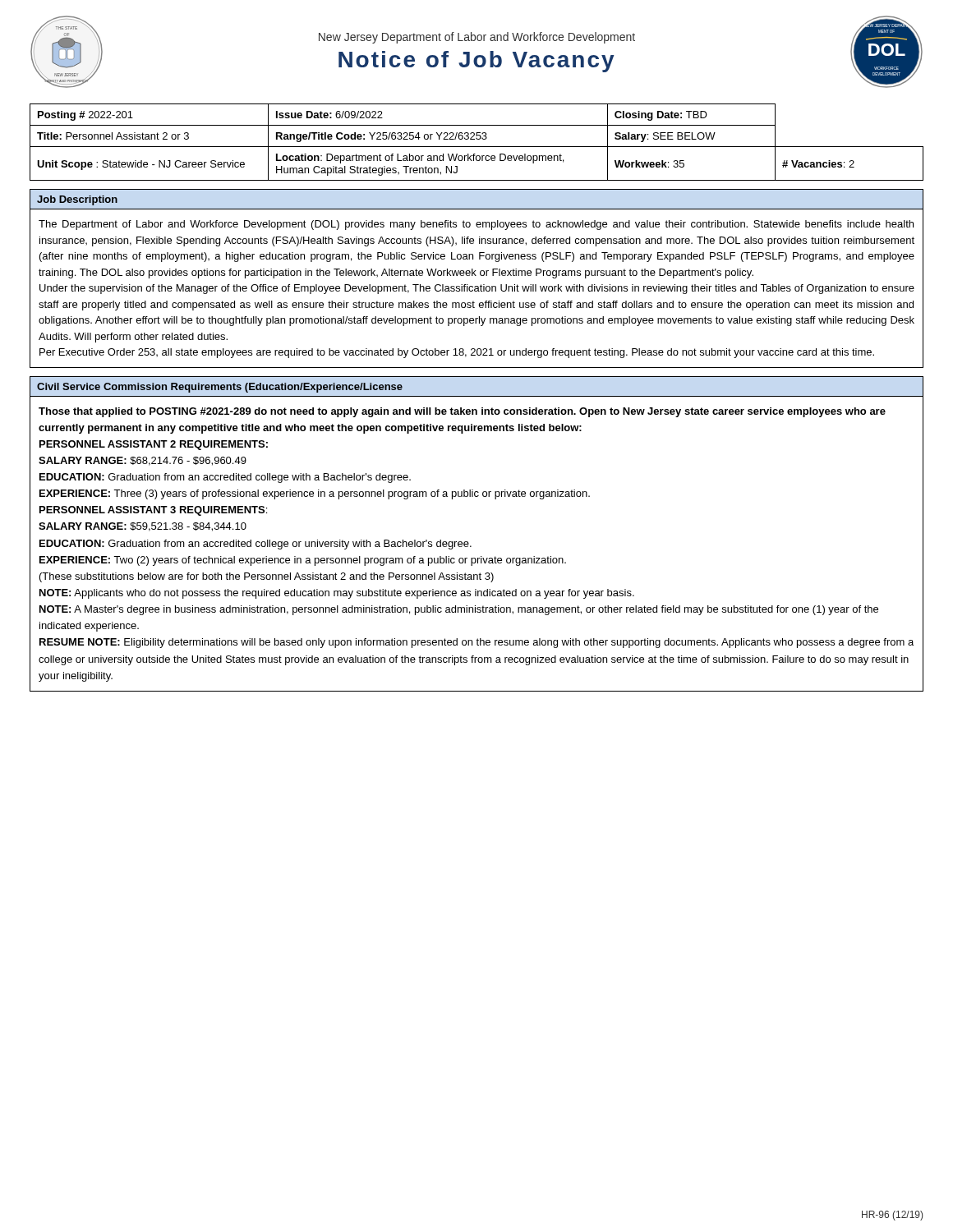The height and width of the screenshot is (1232, 953).
Task: Find the block on this page that starts "Per Executive Order 253, all state employees"
Action: click(476, 352)
